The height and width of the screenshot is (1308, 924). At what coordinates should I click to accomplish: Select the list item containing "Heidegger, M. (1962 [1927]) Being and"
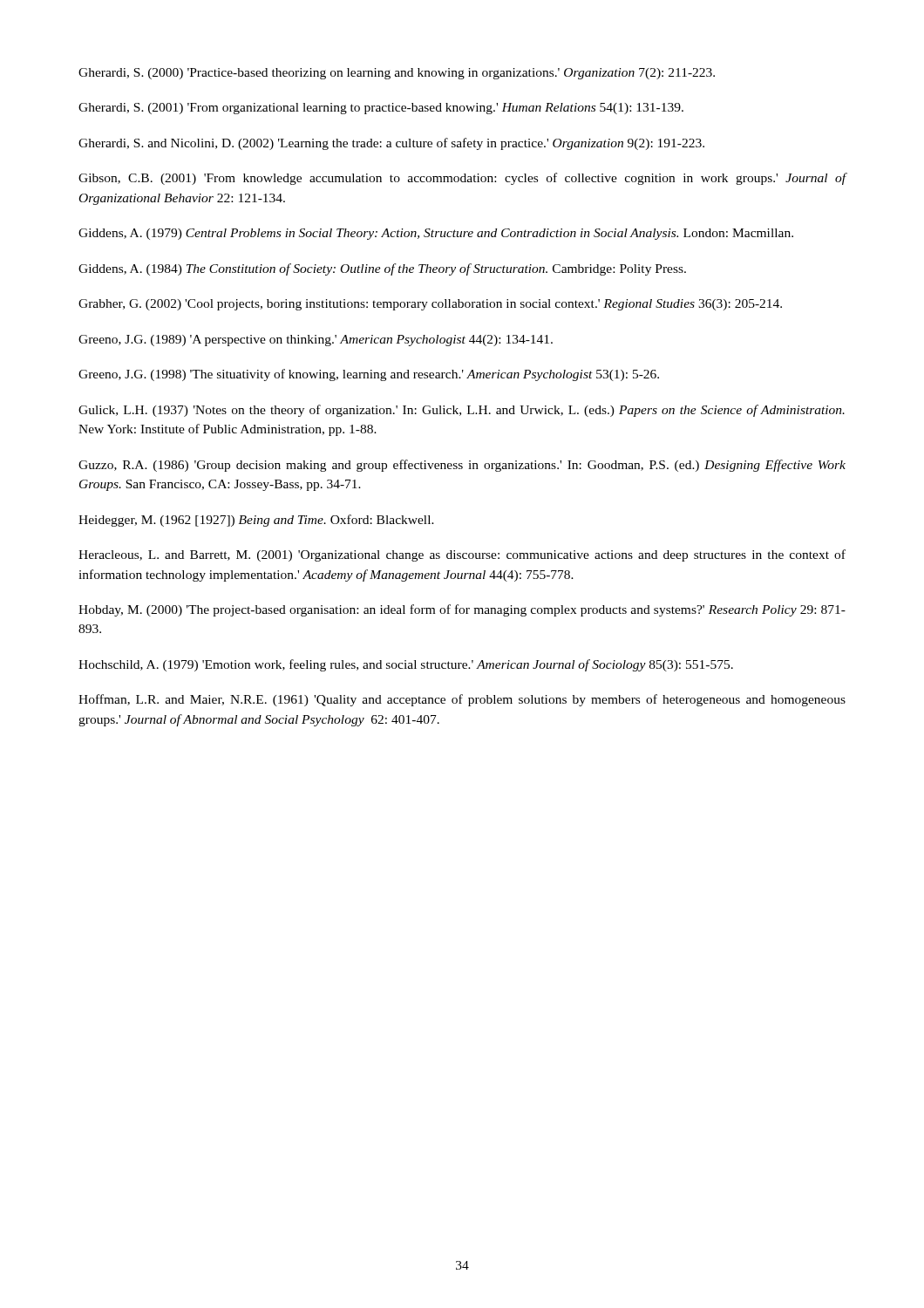click(256, 519)
